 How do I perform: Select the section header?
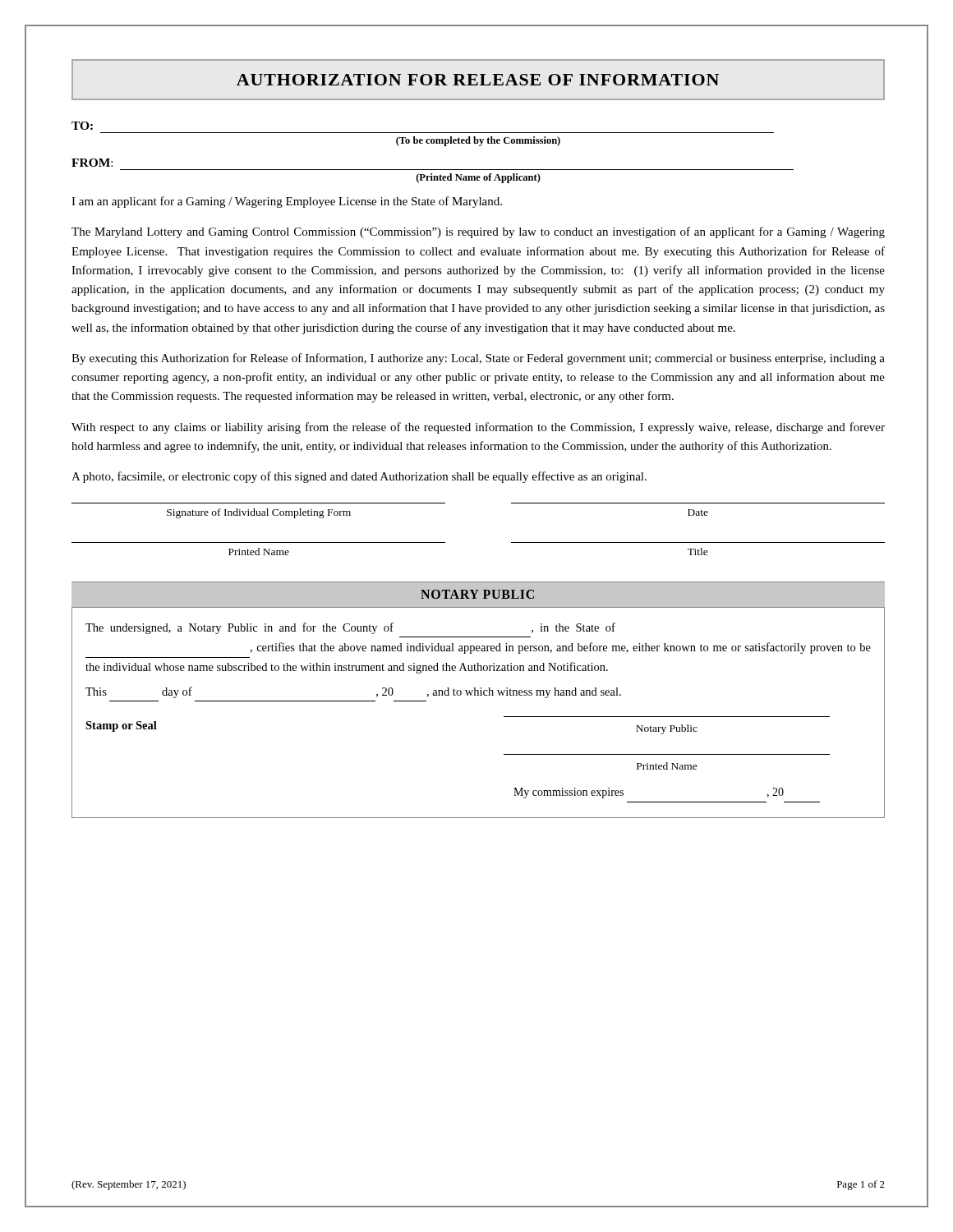[478, 594]
